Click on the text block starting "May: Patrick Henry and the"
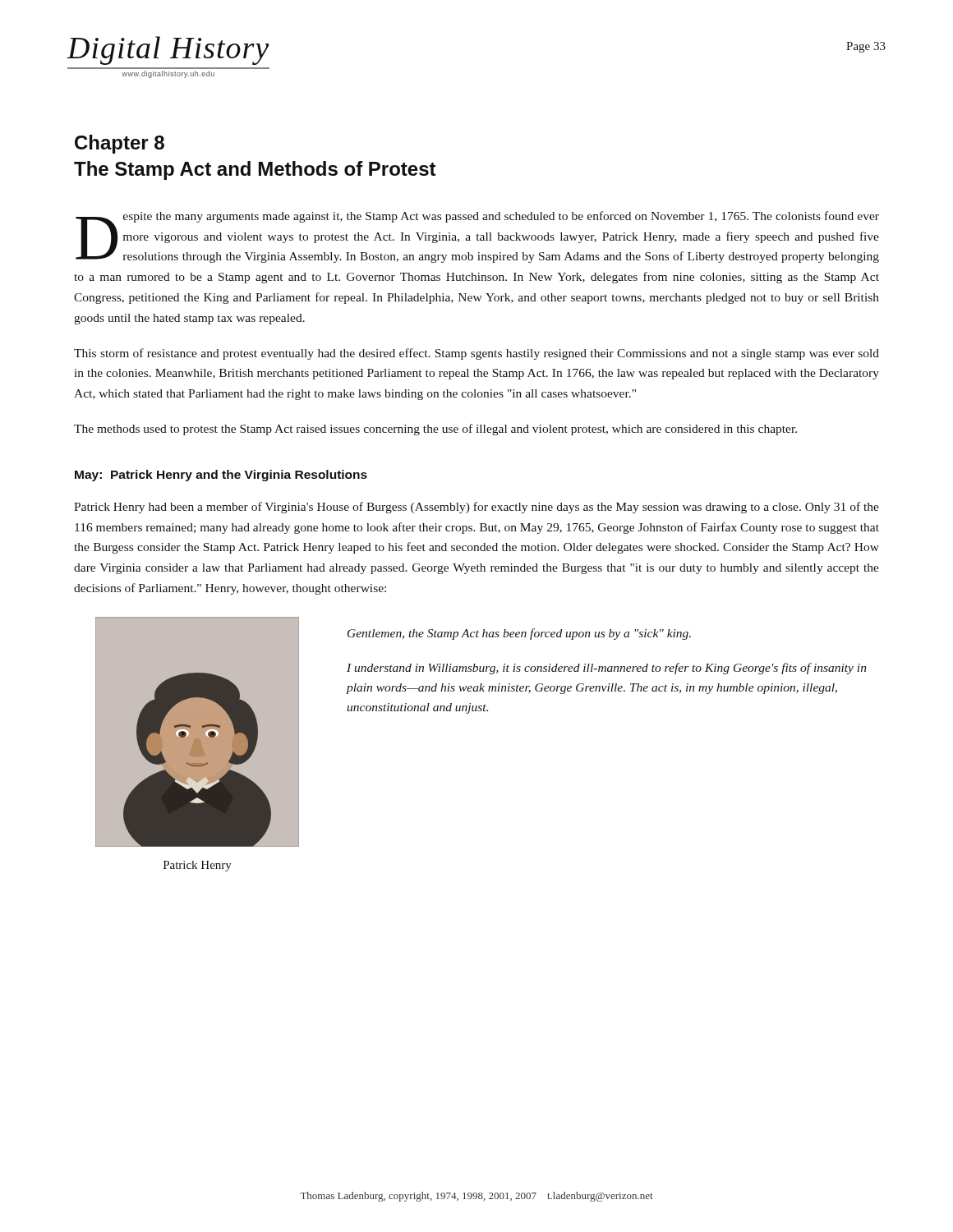The image size is (953, 1232). (x=221, y=474)
